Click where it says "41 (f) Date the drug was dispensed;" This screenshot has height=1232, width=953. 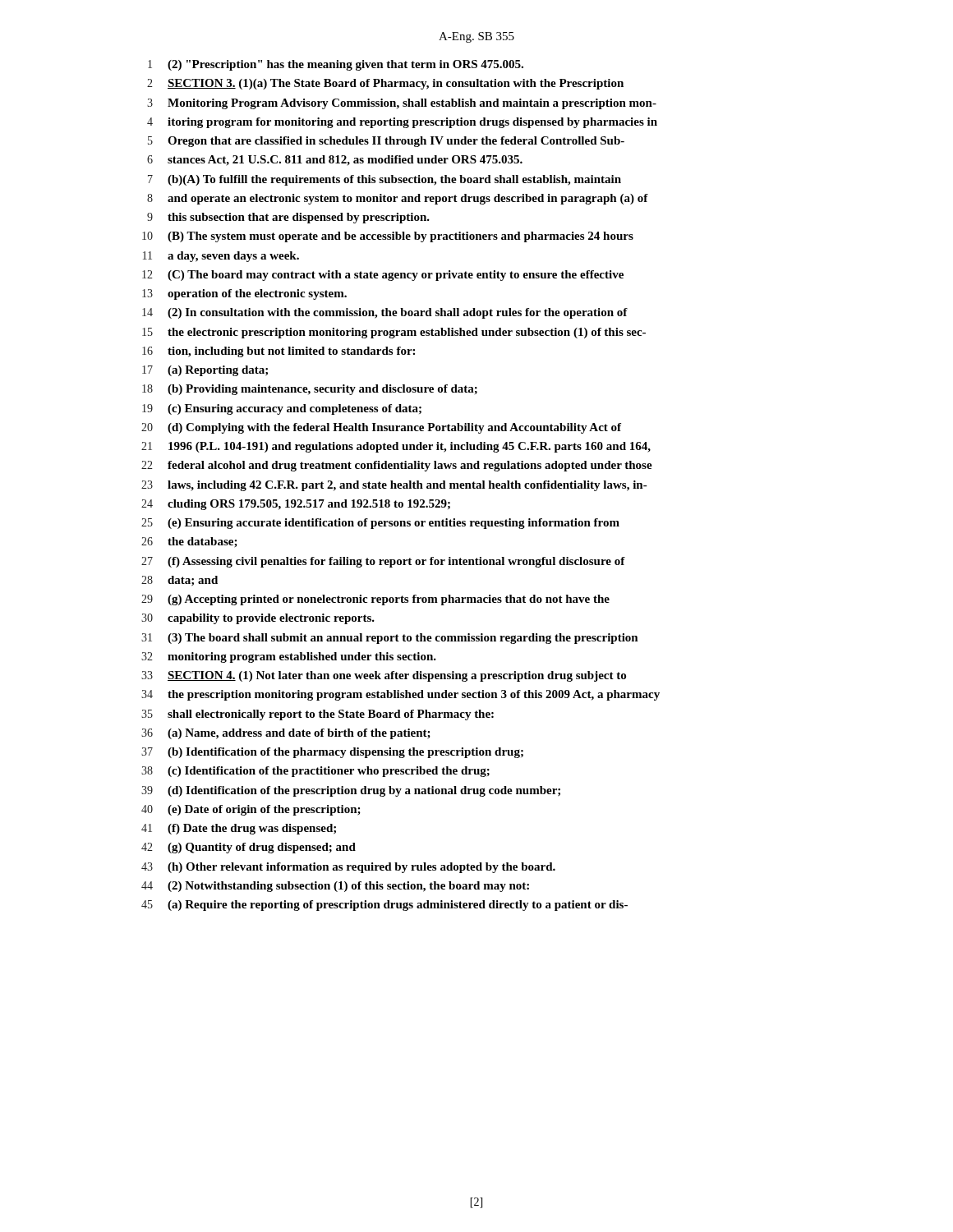[x=230, y=828]
